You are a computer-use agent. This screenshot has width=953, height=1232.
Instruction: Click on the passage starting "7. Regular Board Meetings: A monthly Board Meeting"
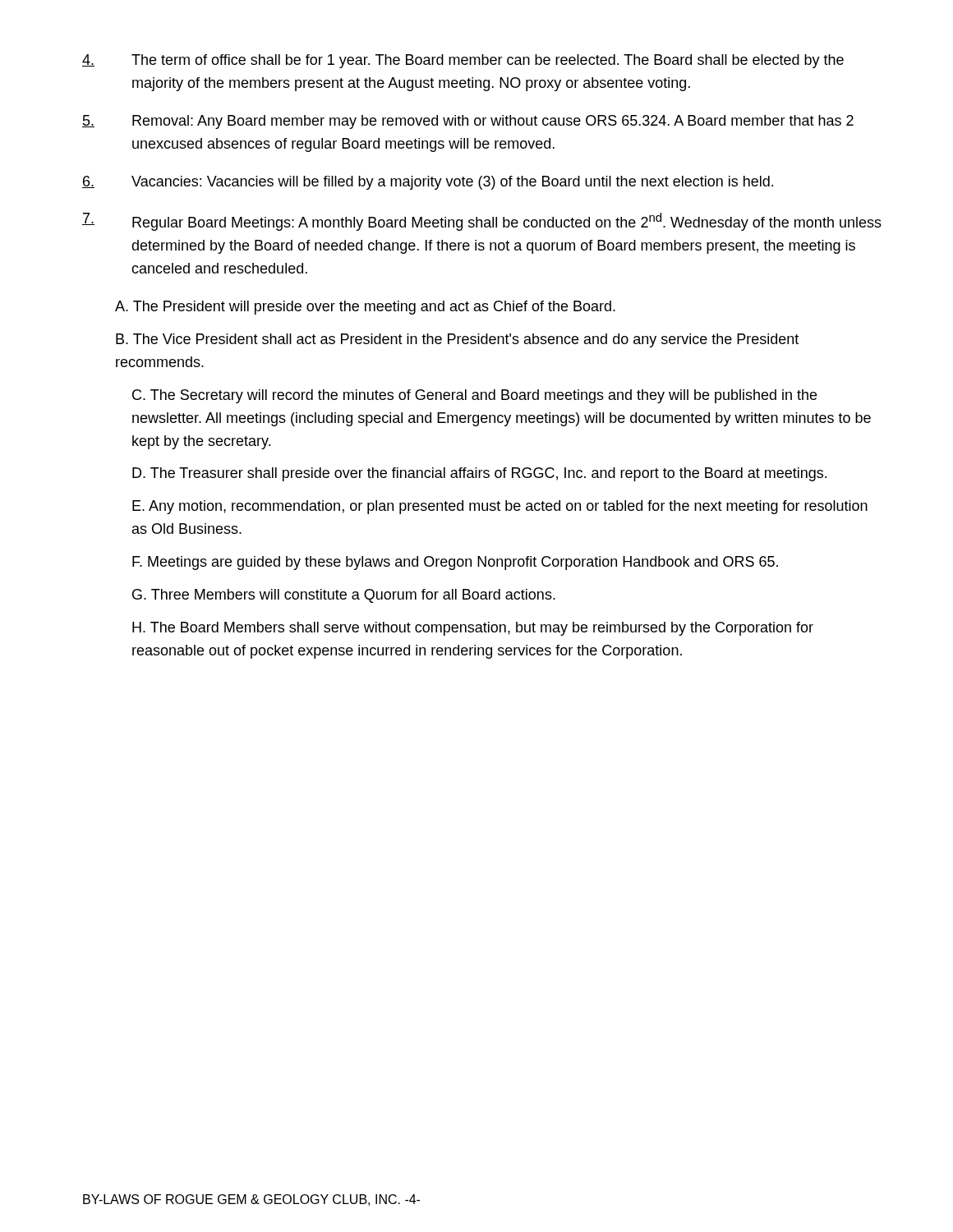pos(485,245)
